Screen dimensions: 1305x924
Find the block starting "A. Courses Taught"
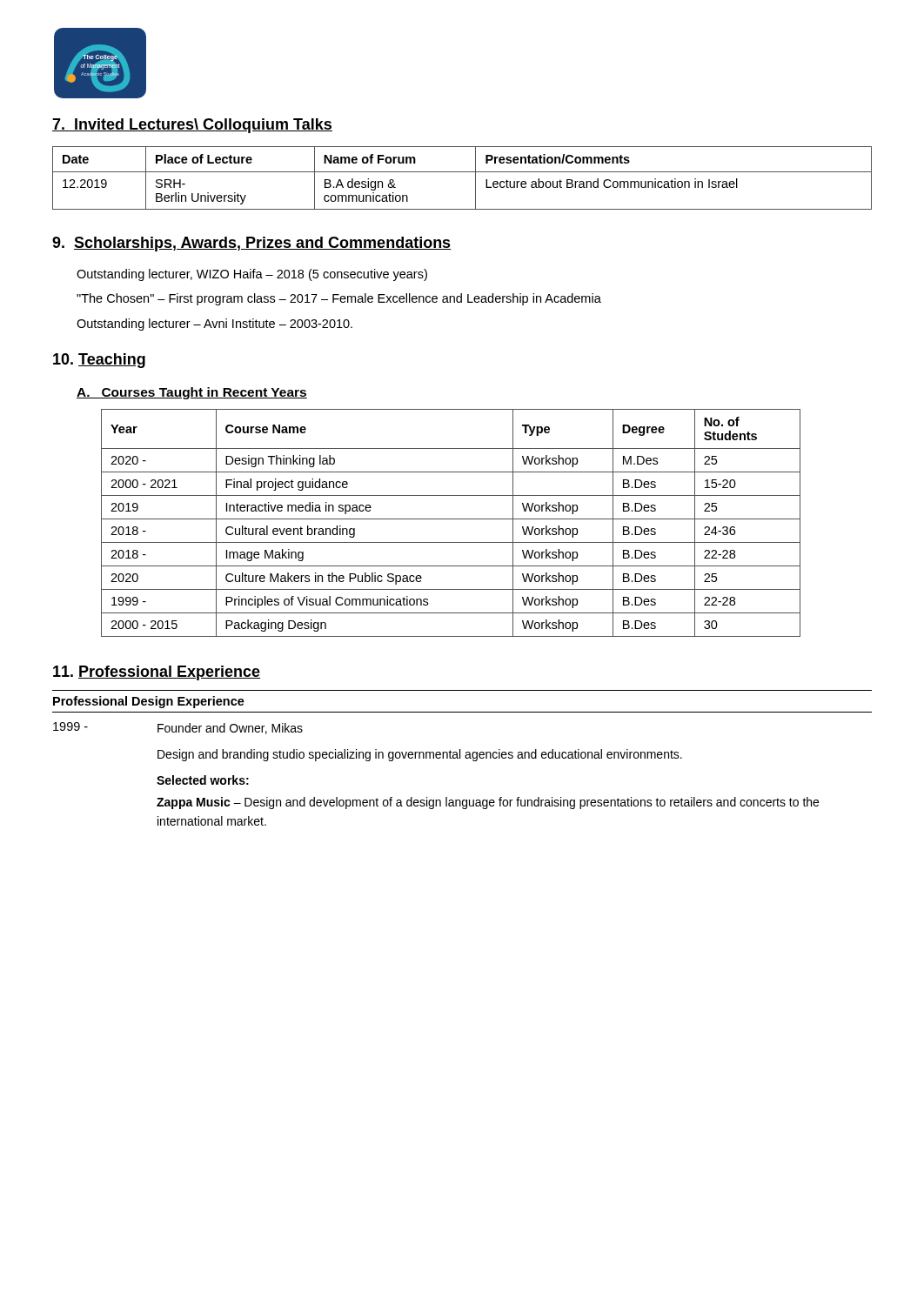pyautogui.click(x=192, y=392)
